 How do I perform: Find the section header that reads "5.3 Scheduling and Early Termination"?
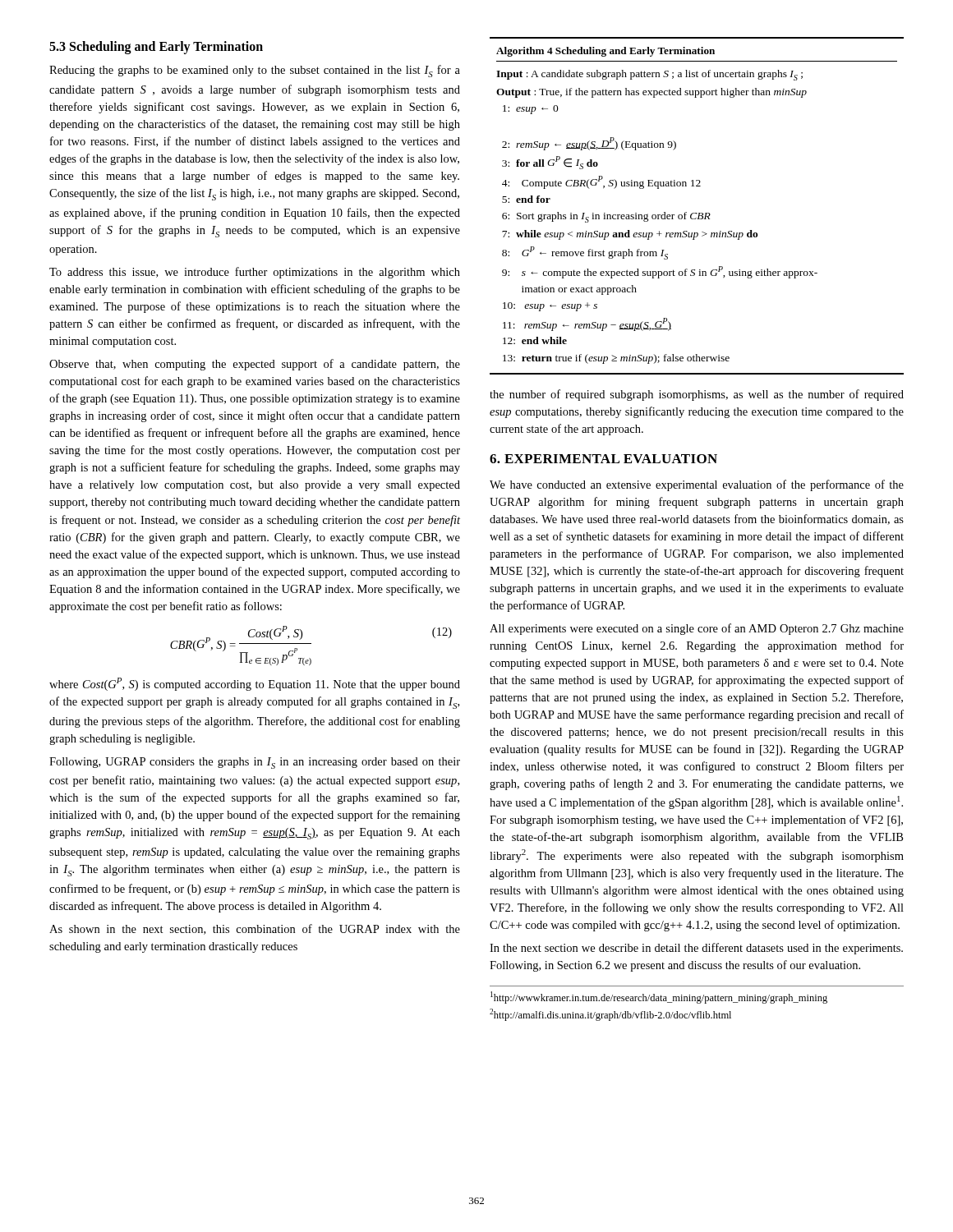tap(156, 46)
